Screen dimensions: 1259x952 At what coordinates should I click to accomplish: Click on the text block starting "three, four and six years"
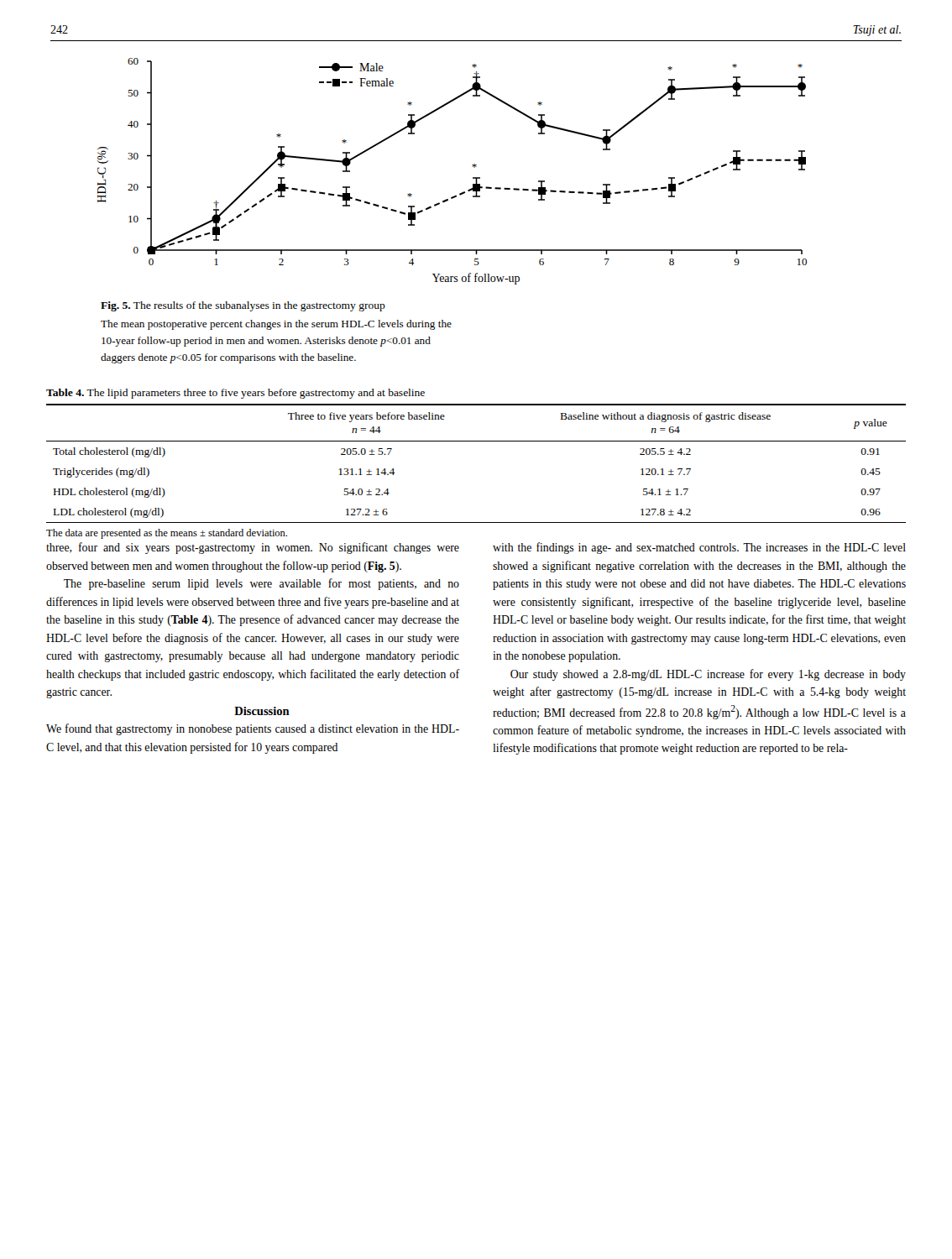248,548
